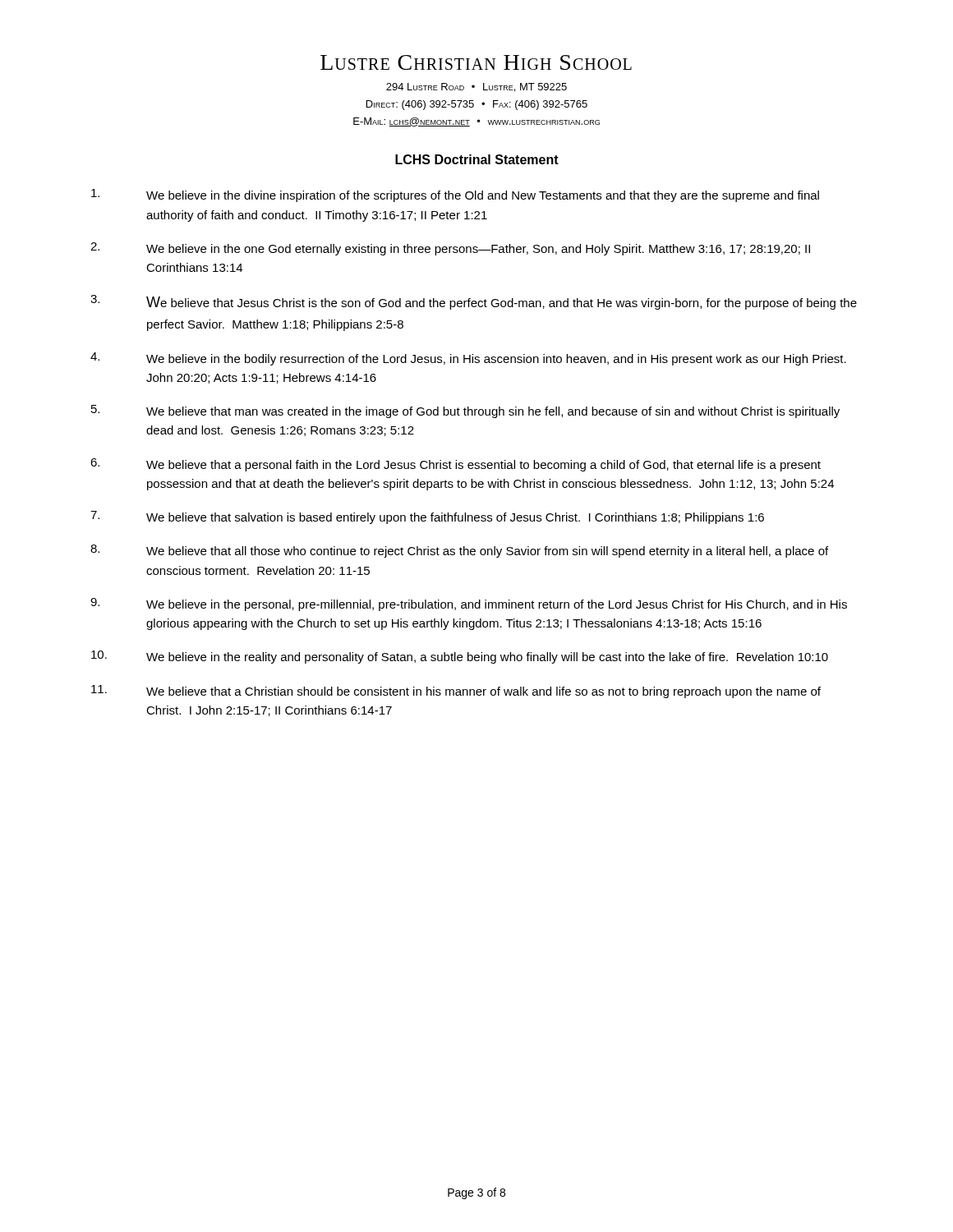953x1232 pixels.
Task: Locate the passage starting "4. We believe"
Action: [x=476, y=368]
